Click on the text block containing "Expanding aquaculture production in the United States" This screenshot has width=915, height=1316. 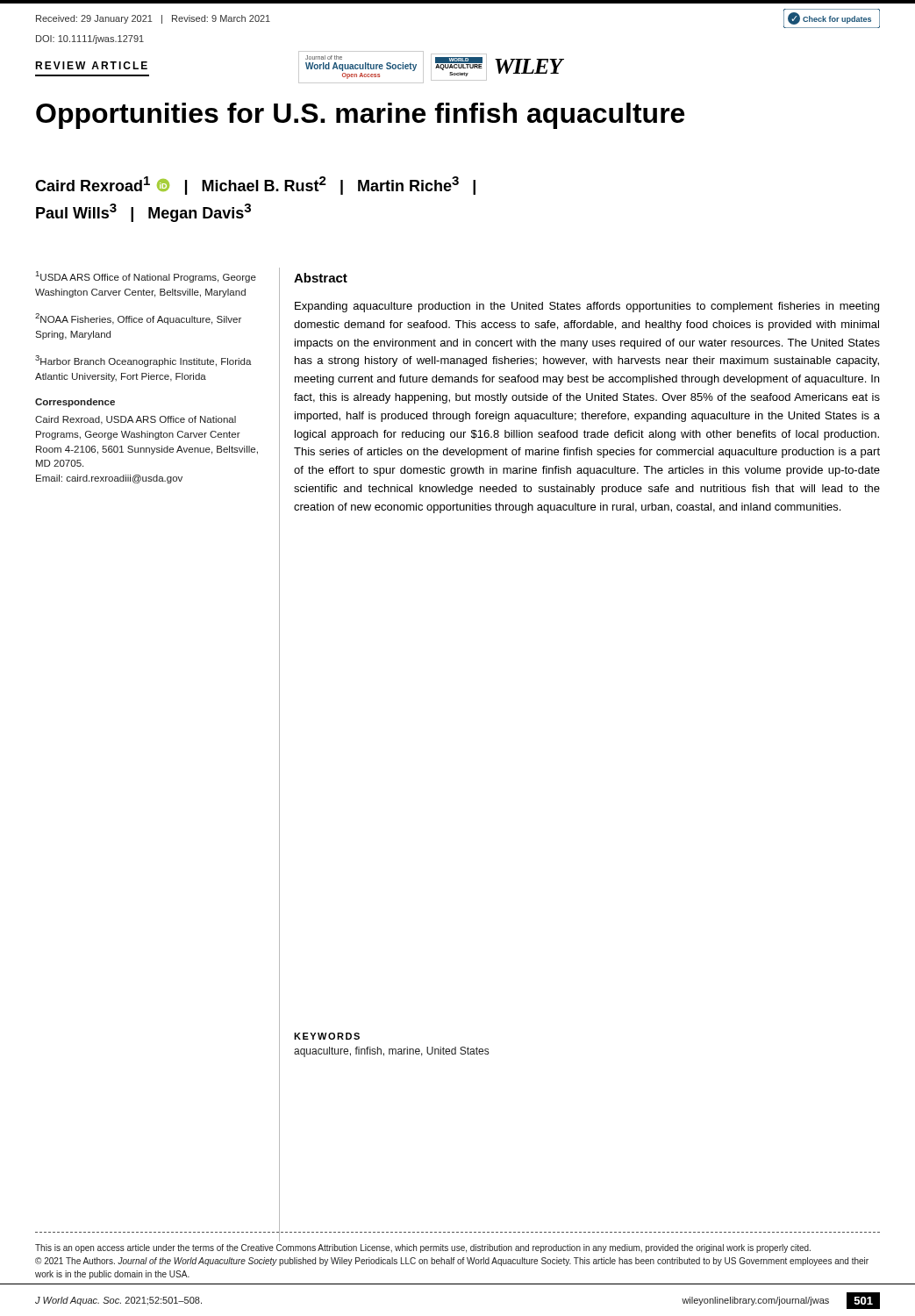(x=587, y=406)
